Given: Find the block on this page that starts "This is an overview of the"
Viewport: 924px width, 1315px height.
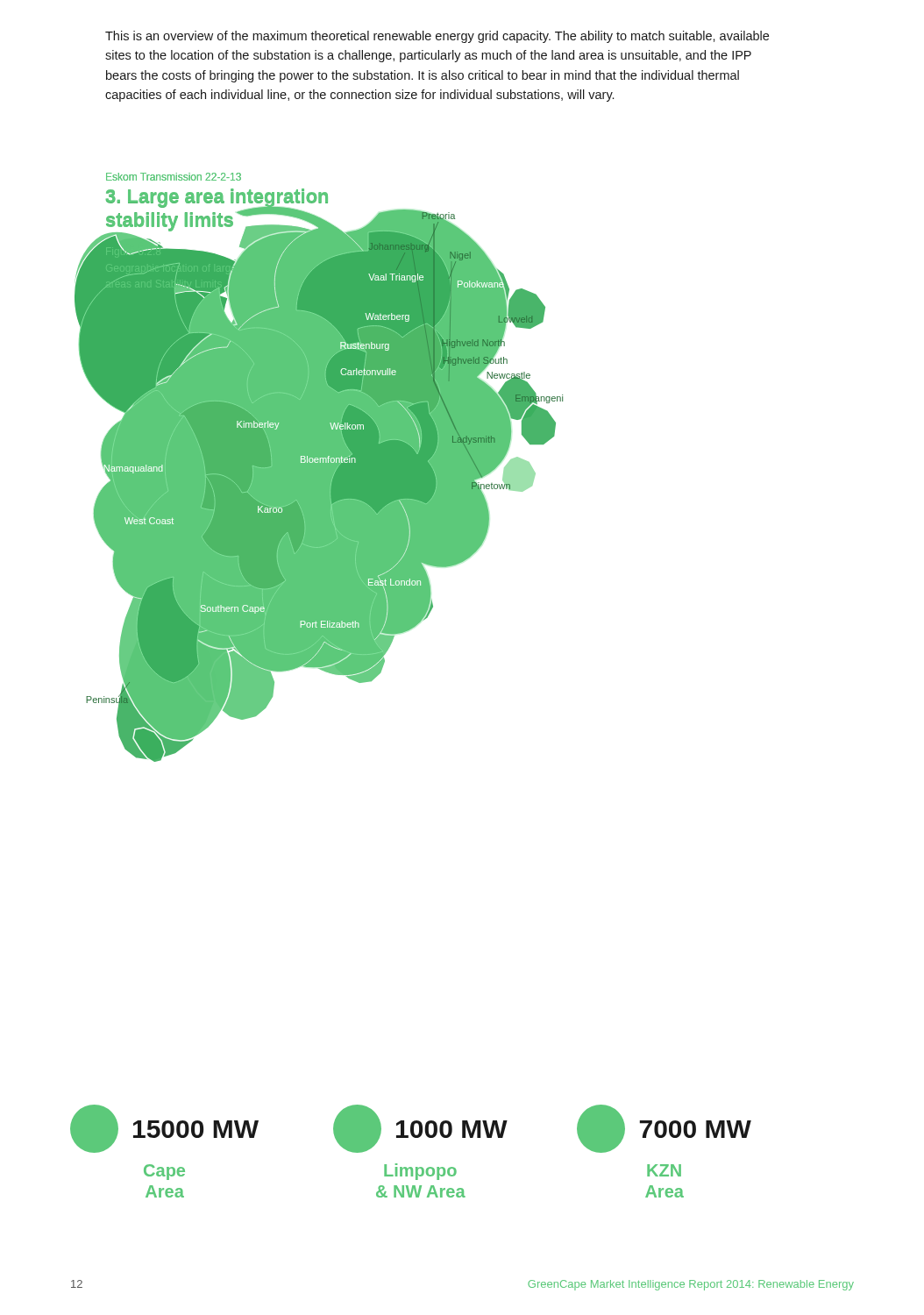Looking at the screenshot, I should (437, 65).
